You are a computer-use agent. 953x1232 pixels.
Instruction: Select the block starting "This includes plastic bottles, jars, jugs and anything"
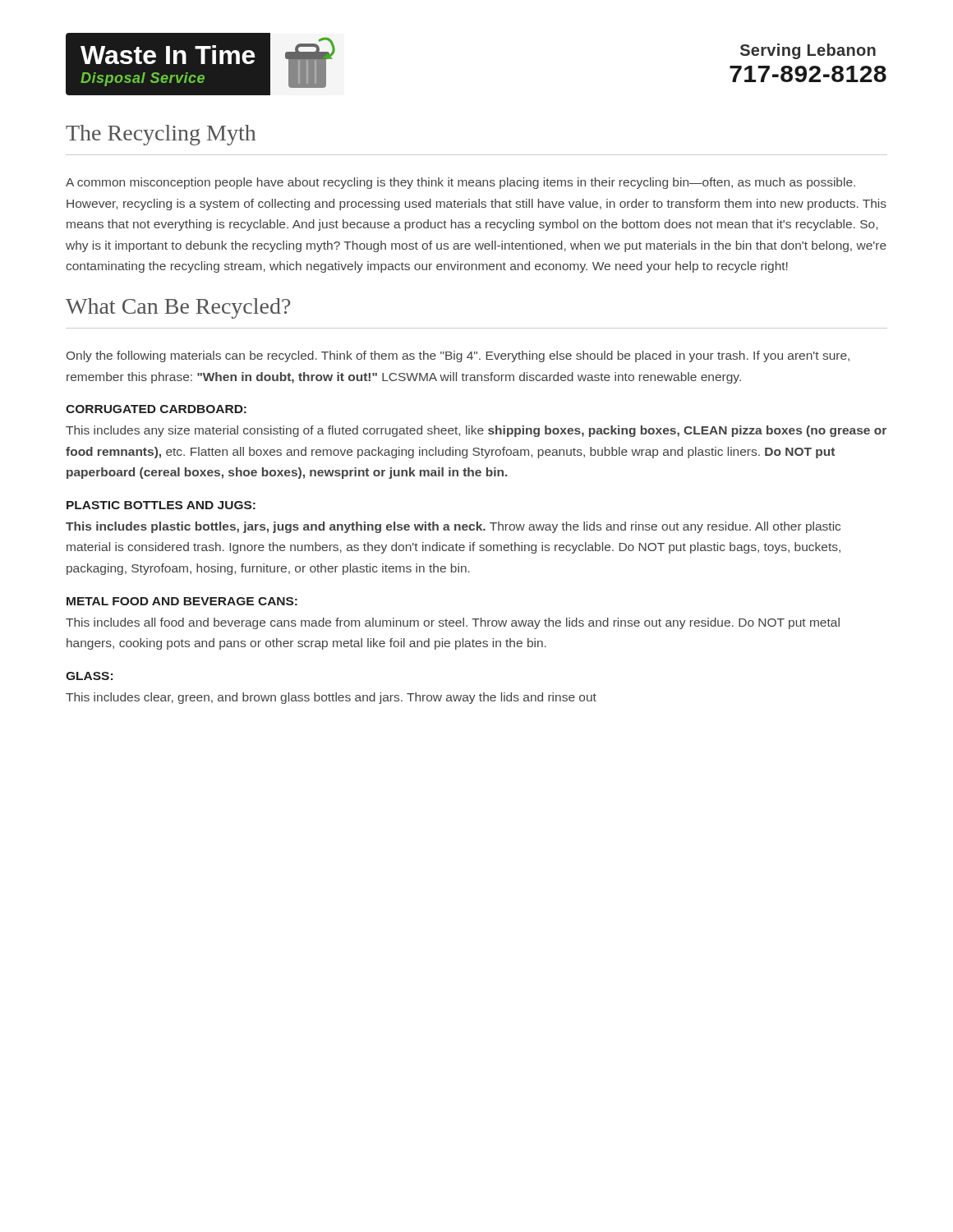coord(454,547)
